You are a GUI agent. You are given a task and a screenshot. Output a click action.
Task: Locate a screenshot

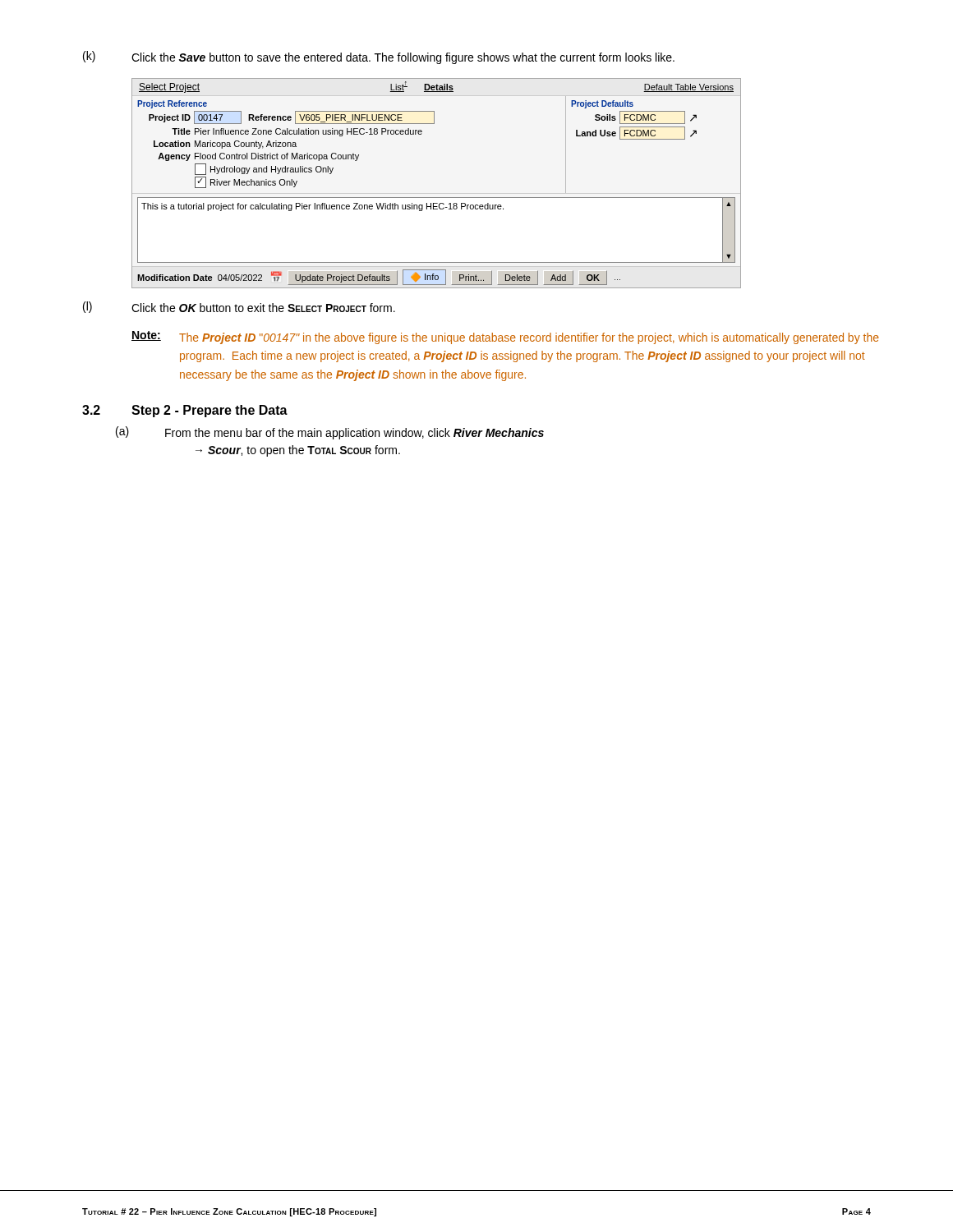[436, 183]
